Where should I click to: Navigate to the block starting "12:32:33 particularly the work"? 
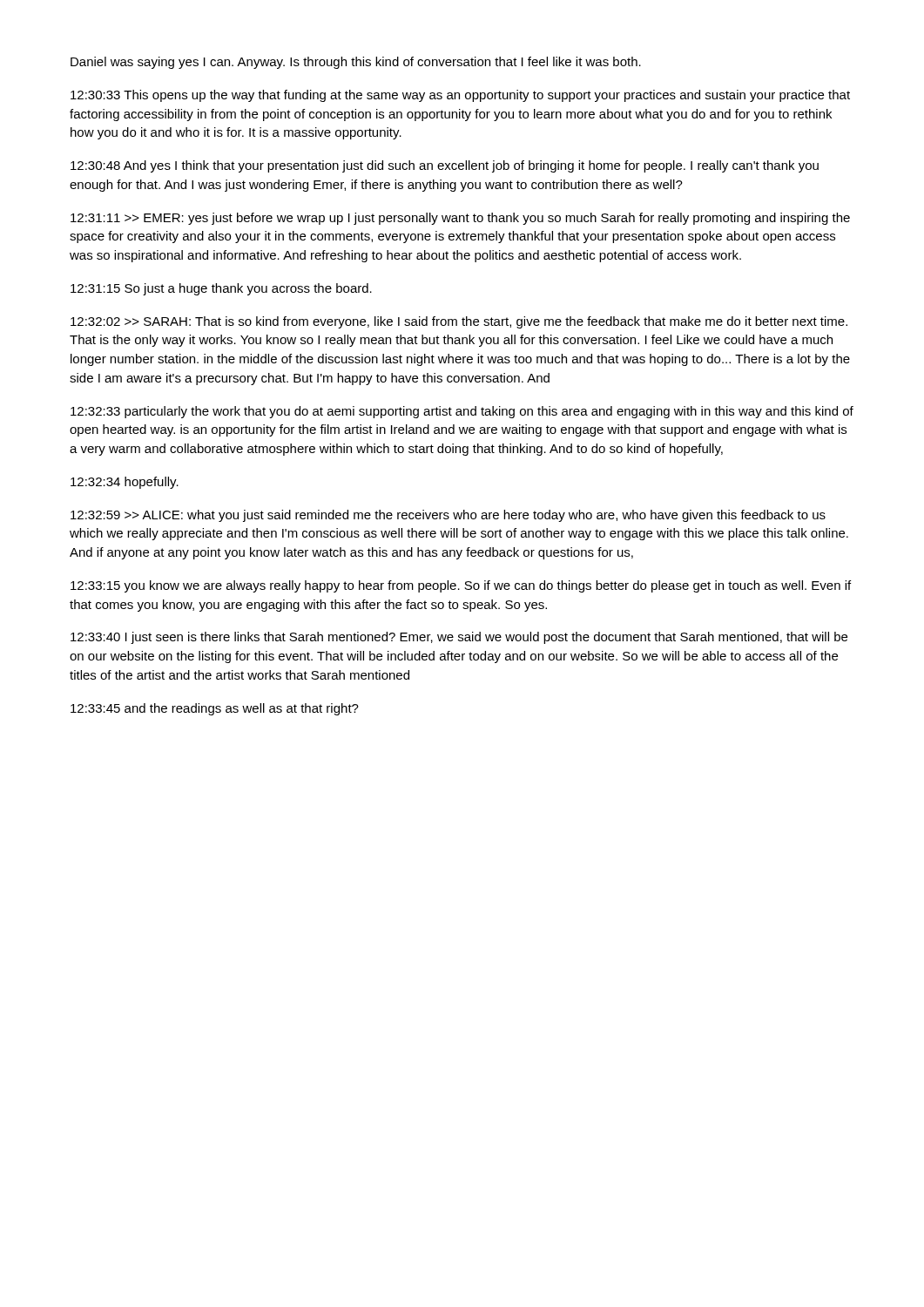point(461,429)
